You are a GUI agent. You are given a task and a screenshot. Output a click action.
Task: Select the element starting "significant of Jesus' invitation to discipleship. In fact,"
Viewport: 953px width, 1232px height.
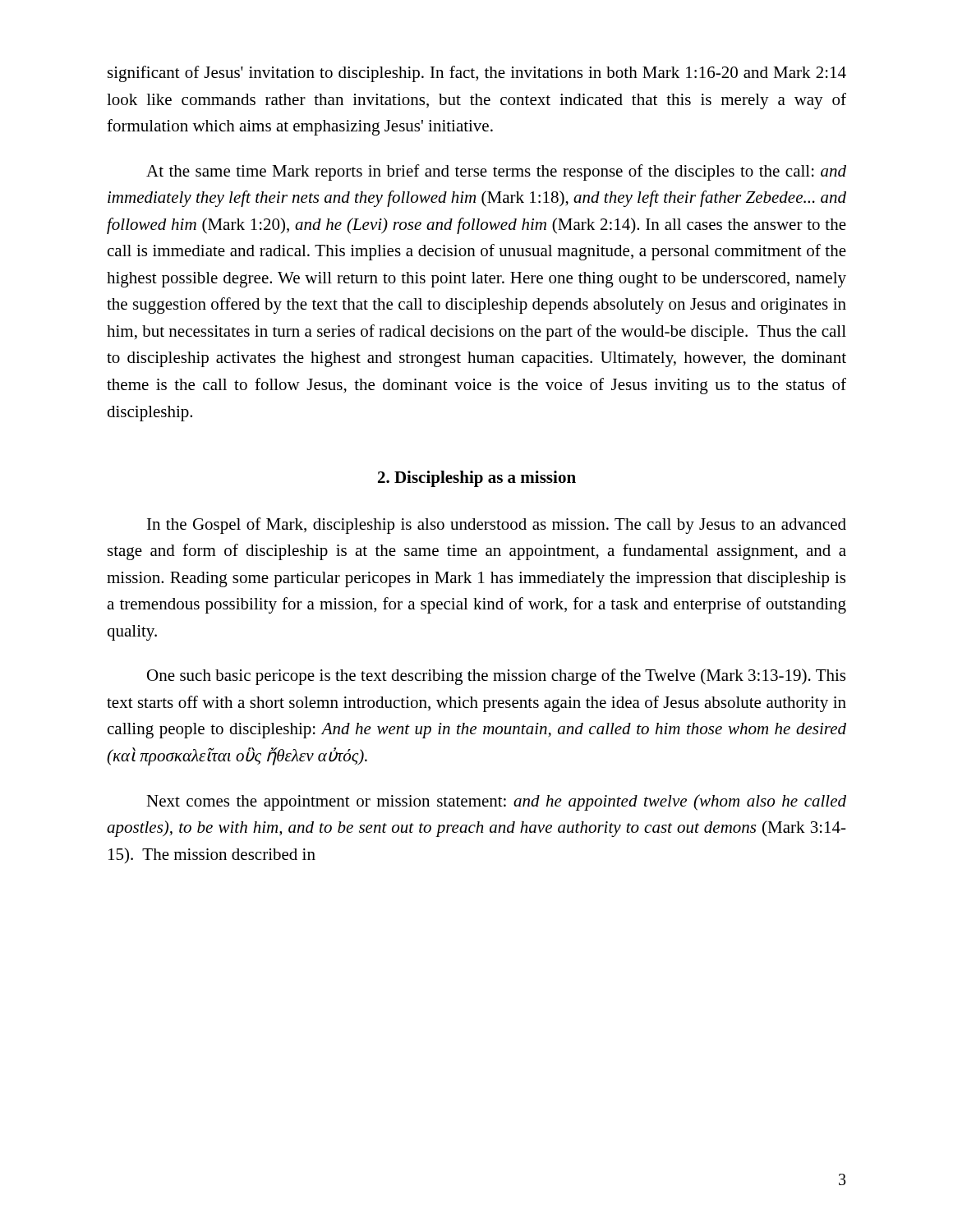tap(476, 99)
